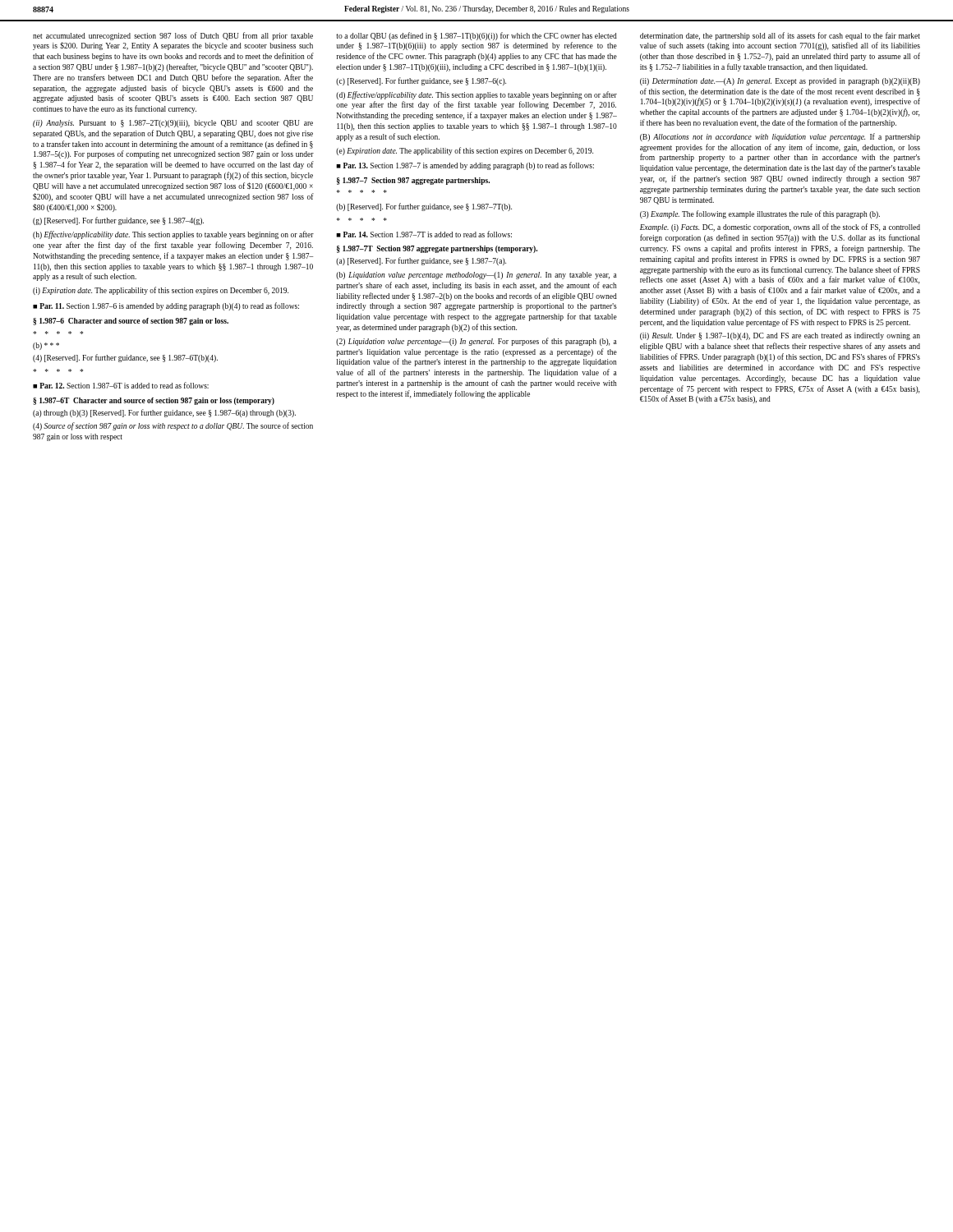Locate the passage starting "(h) Effective/applicability date. This"
The width and height of the screenshot is (953, 1232).
[x=173, y=256]
